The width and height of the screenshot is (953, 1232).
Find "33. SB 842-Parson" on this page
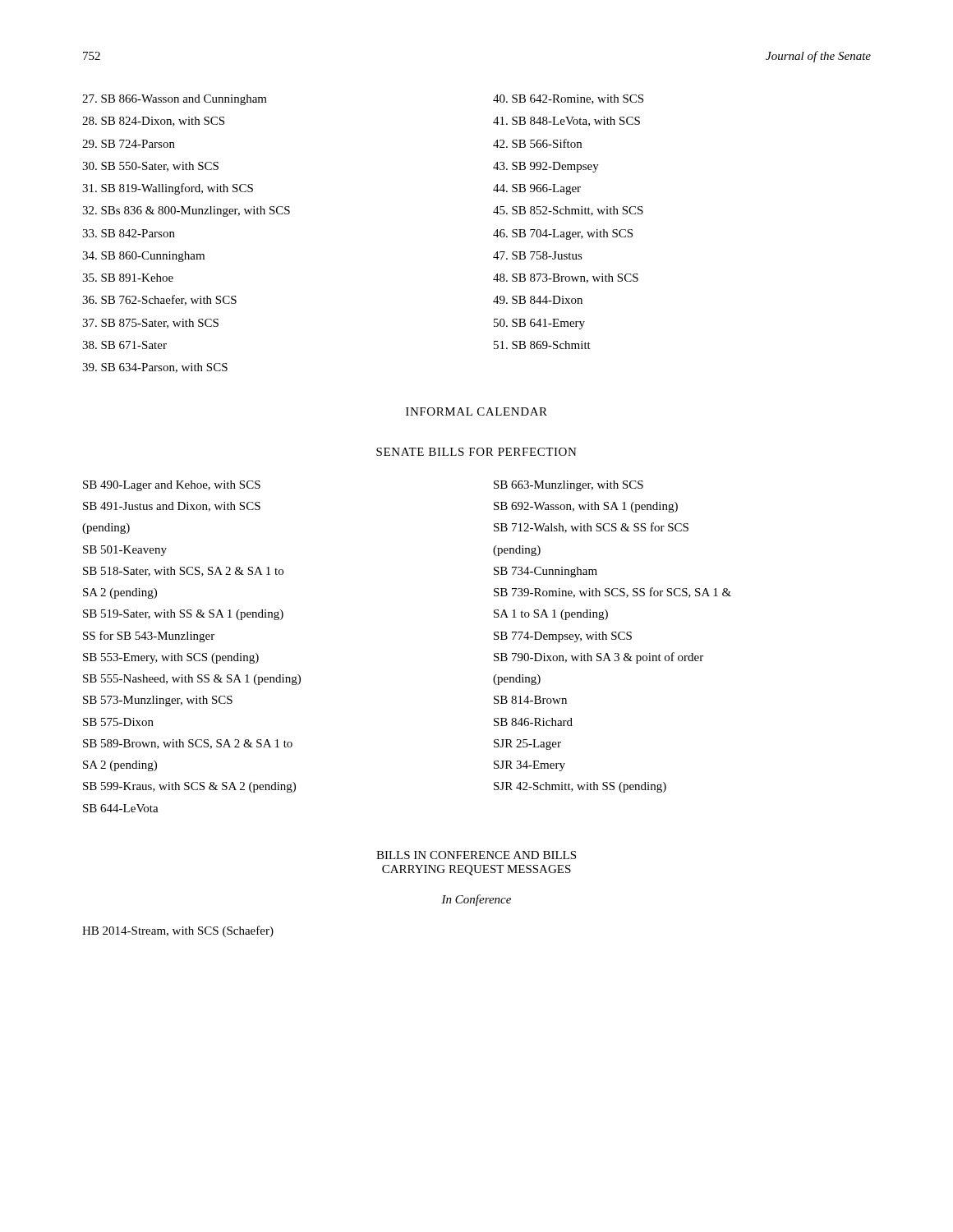[x=129, y=233]
